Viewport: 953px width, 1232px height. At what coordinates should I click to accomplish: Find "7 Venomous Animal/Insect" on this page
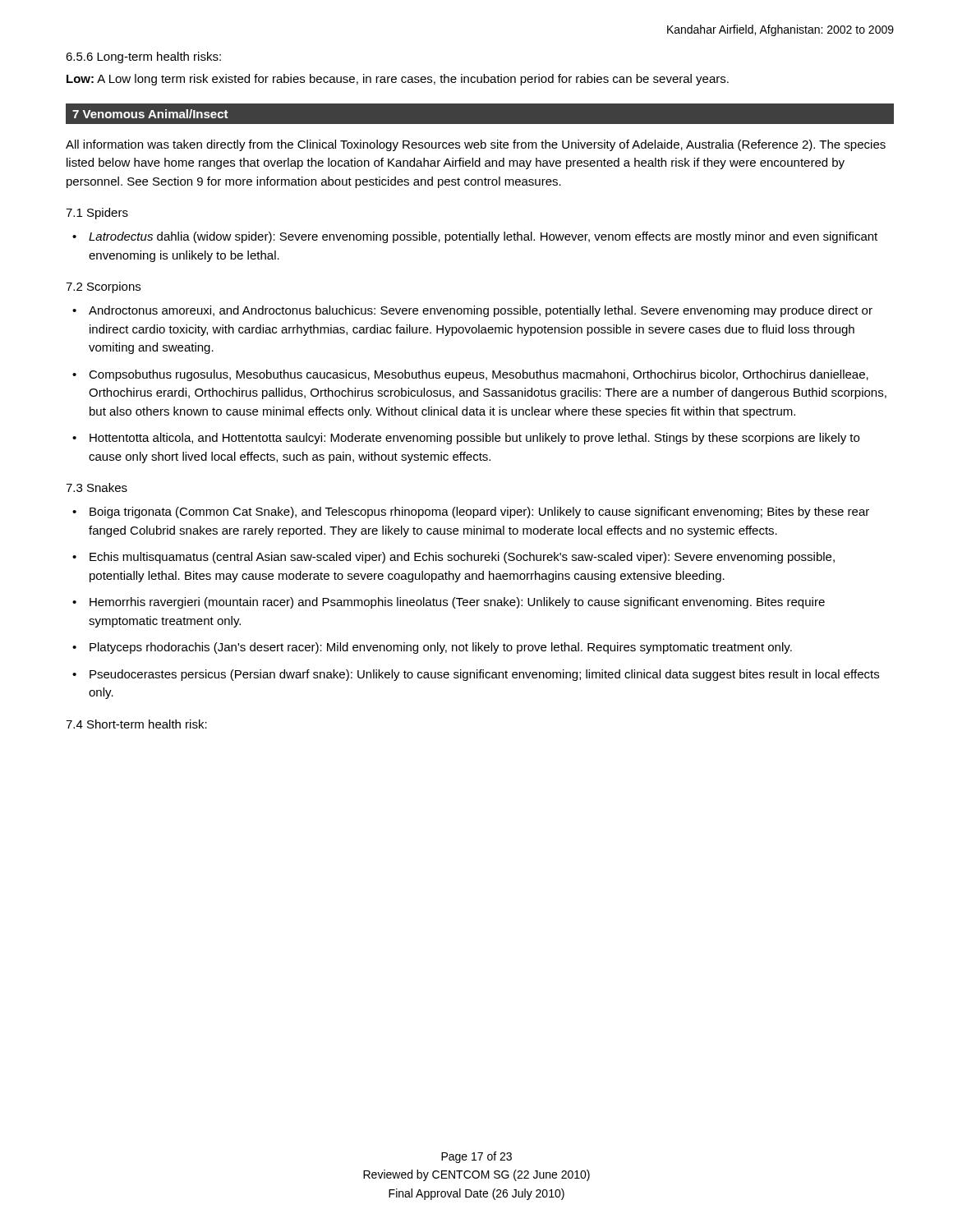pos(150,113)
